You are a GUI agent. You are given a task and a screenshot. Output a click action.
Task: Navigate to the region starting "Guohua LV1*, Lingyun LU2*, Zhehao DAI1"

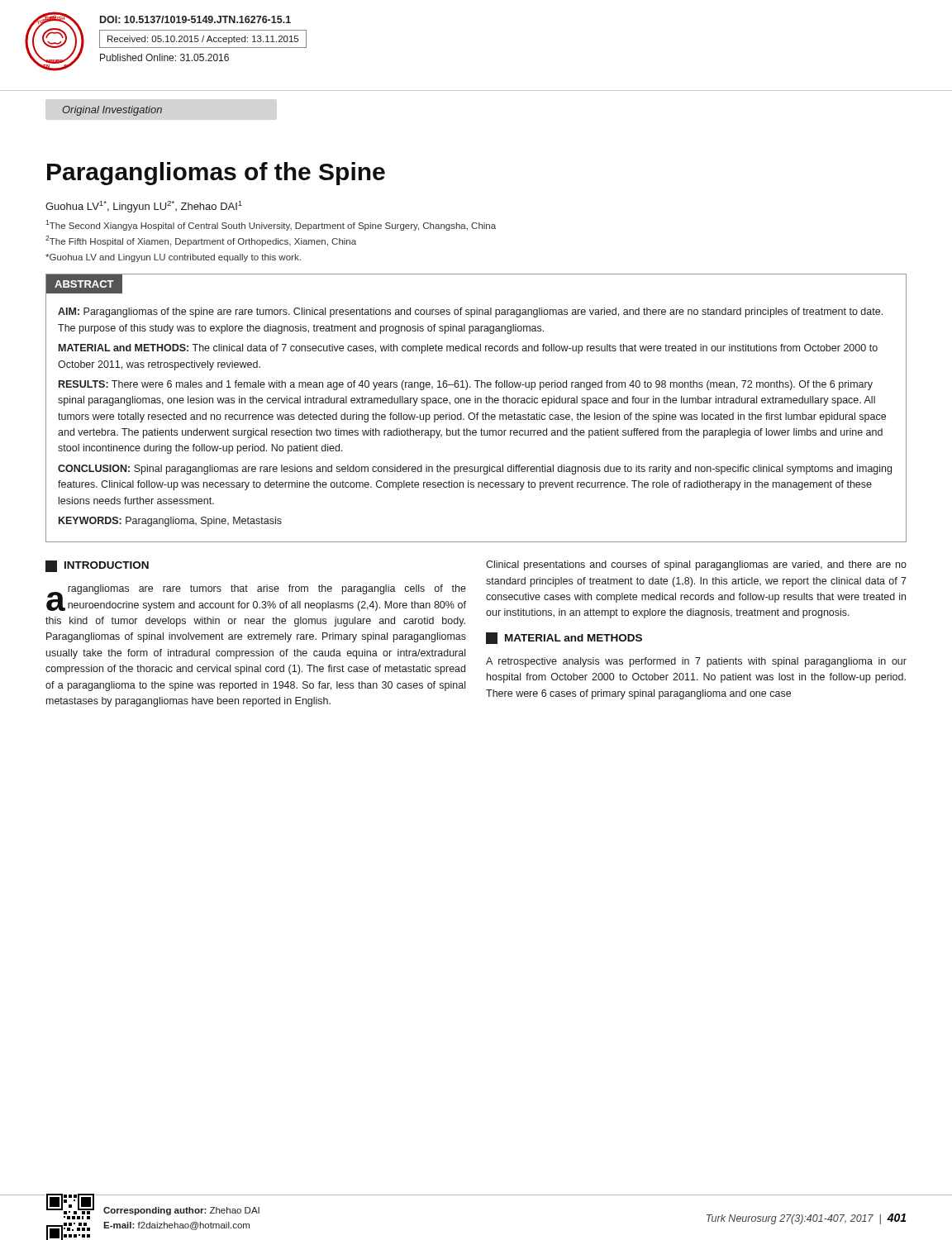144,206
